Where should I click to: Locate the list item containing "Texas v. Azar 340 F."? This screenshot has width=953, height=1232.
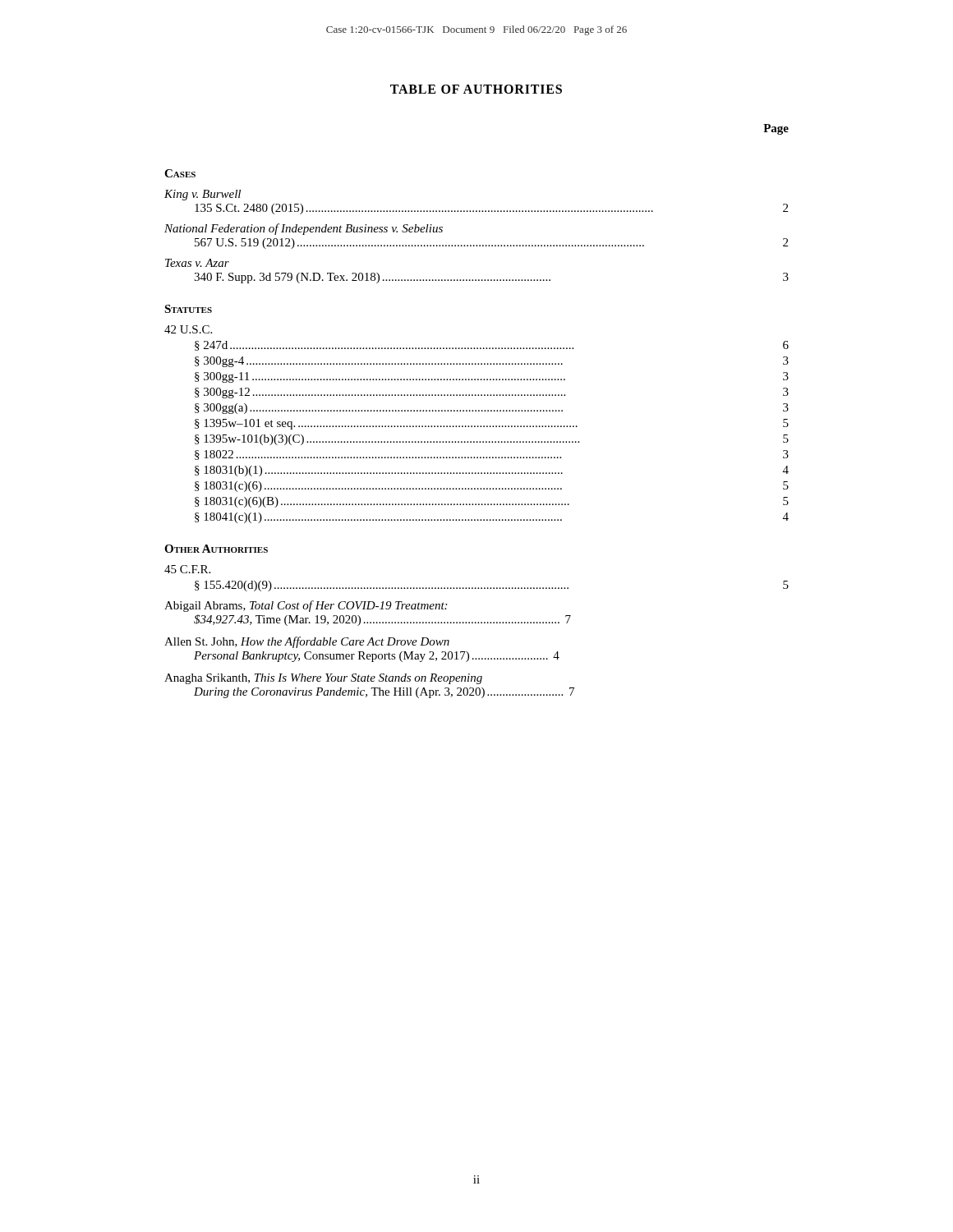pos(476,270)
